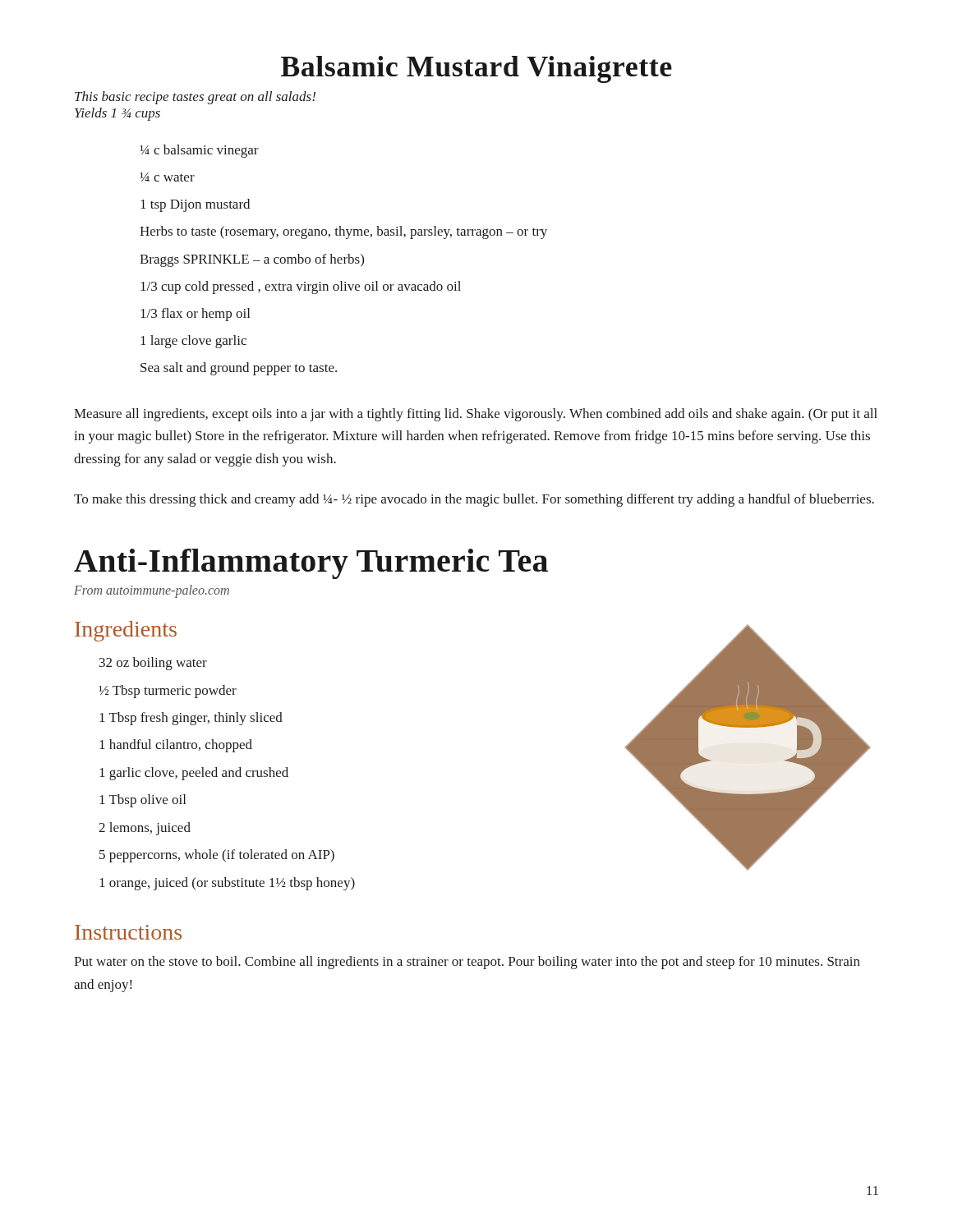
Task: Locate the title containing "Balsamic Mustard Vinaigrette"
Action: (476, 67)
